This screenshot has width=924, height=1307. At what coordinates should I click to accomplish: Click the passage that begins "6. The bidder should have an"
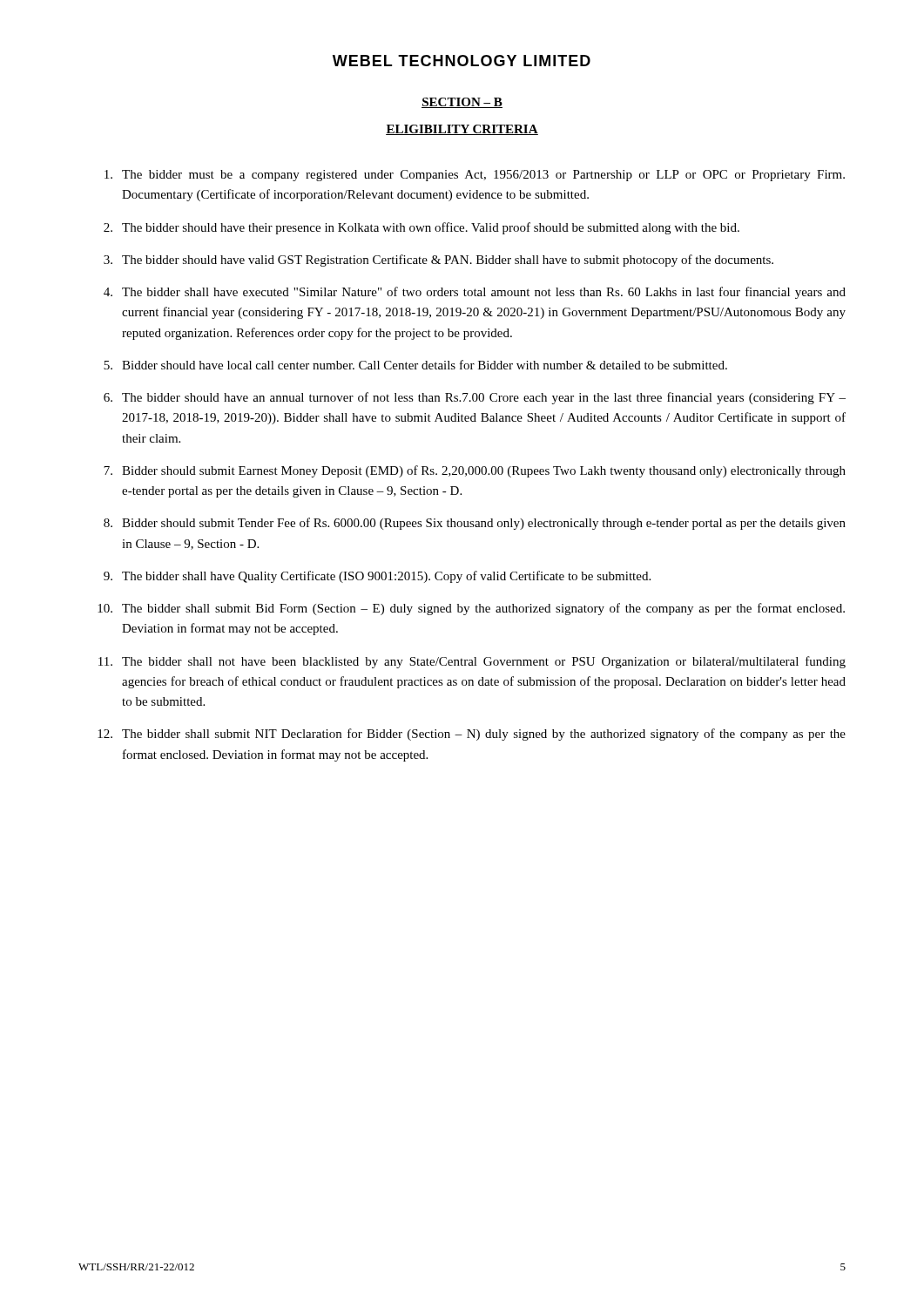click(x=462, y=418)
